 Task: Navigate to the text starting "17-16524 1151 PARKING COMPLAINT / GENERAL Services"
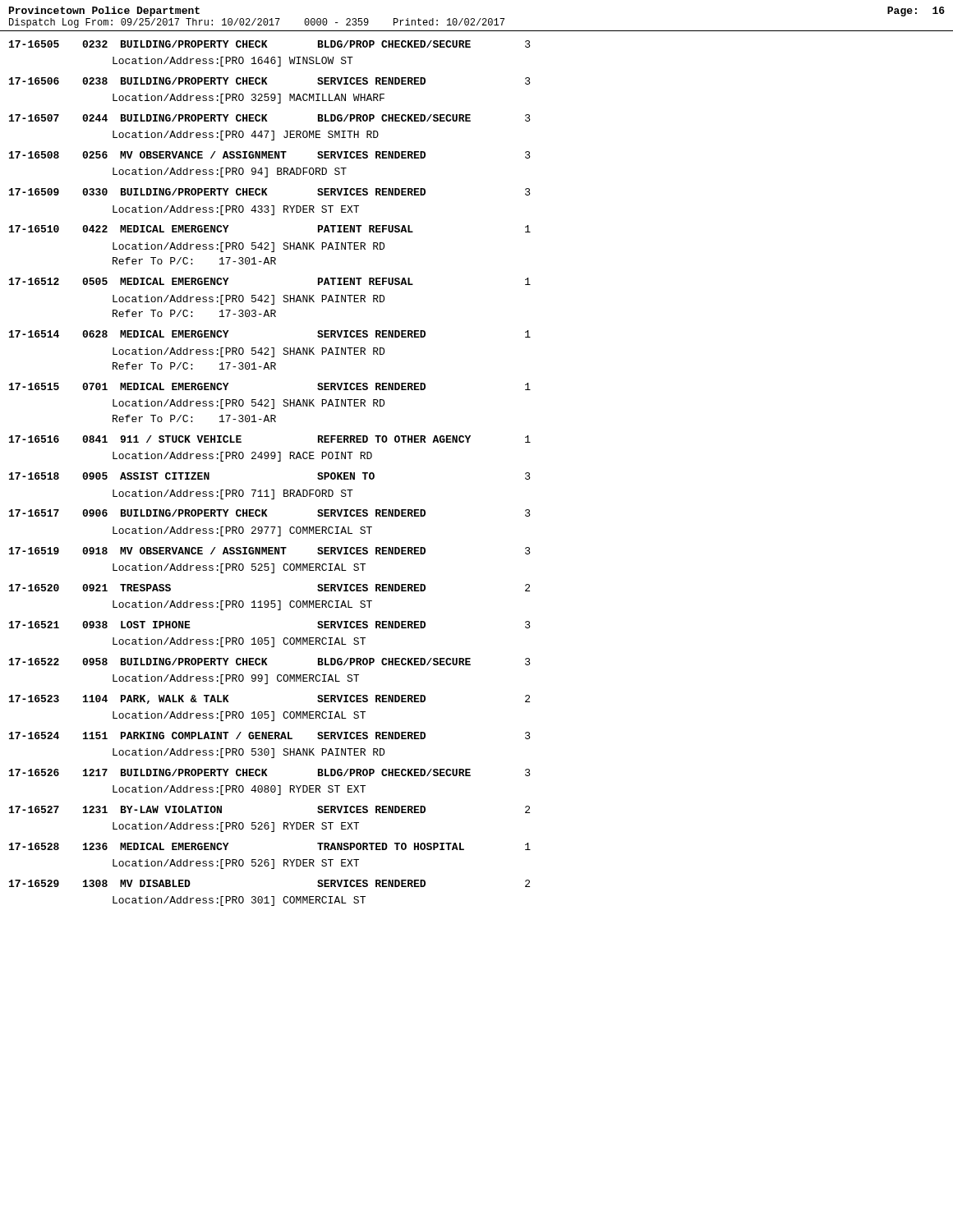pos(270,736)
